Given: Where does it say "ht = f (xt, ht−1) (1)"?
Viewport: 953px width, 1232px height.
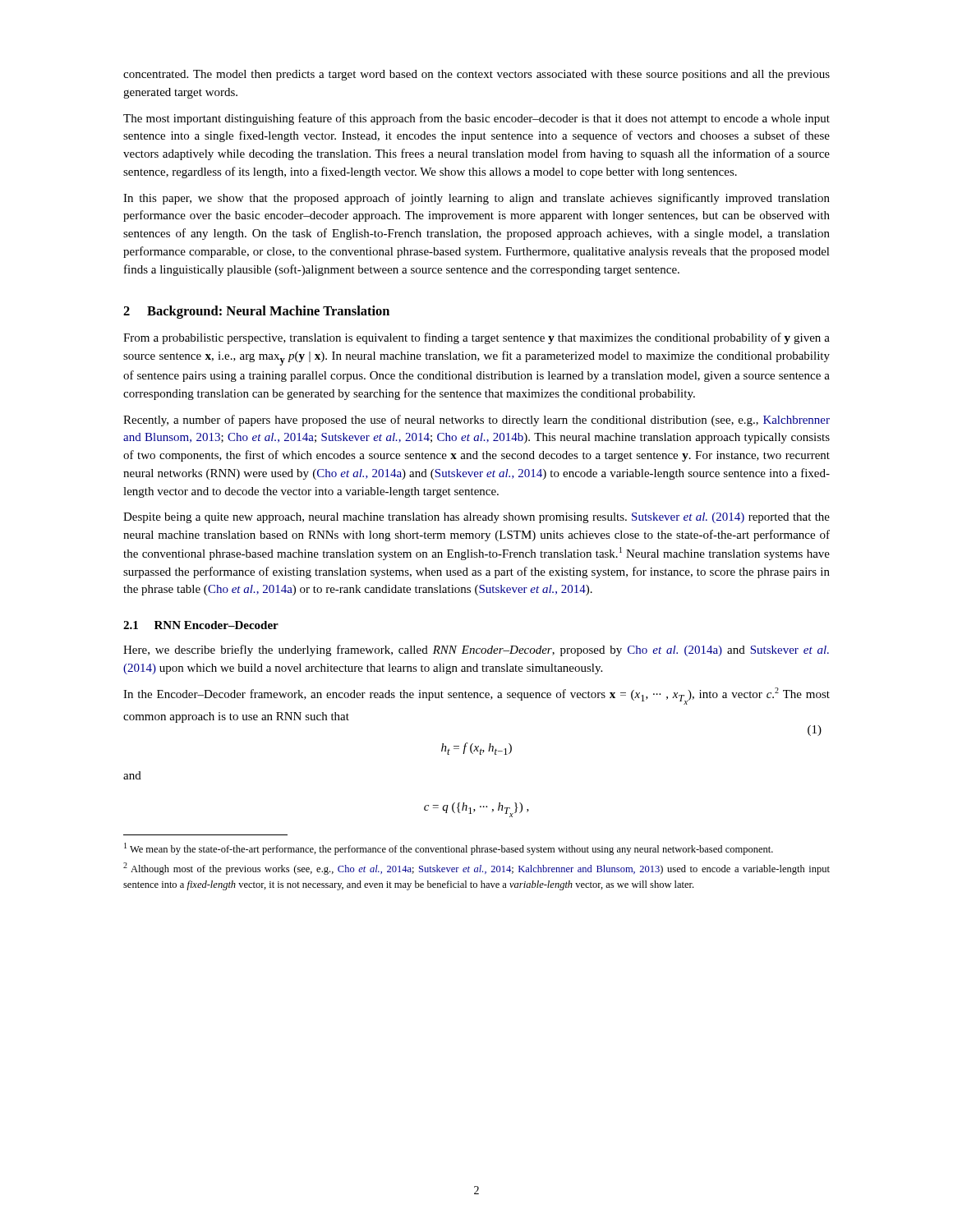Looking at the screenshot, I should (x=476, y=749).
